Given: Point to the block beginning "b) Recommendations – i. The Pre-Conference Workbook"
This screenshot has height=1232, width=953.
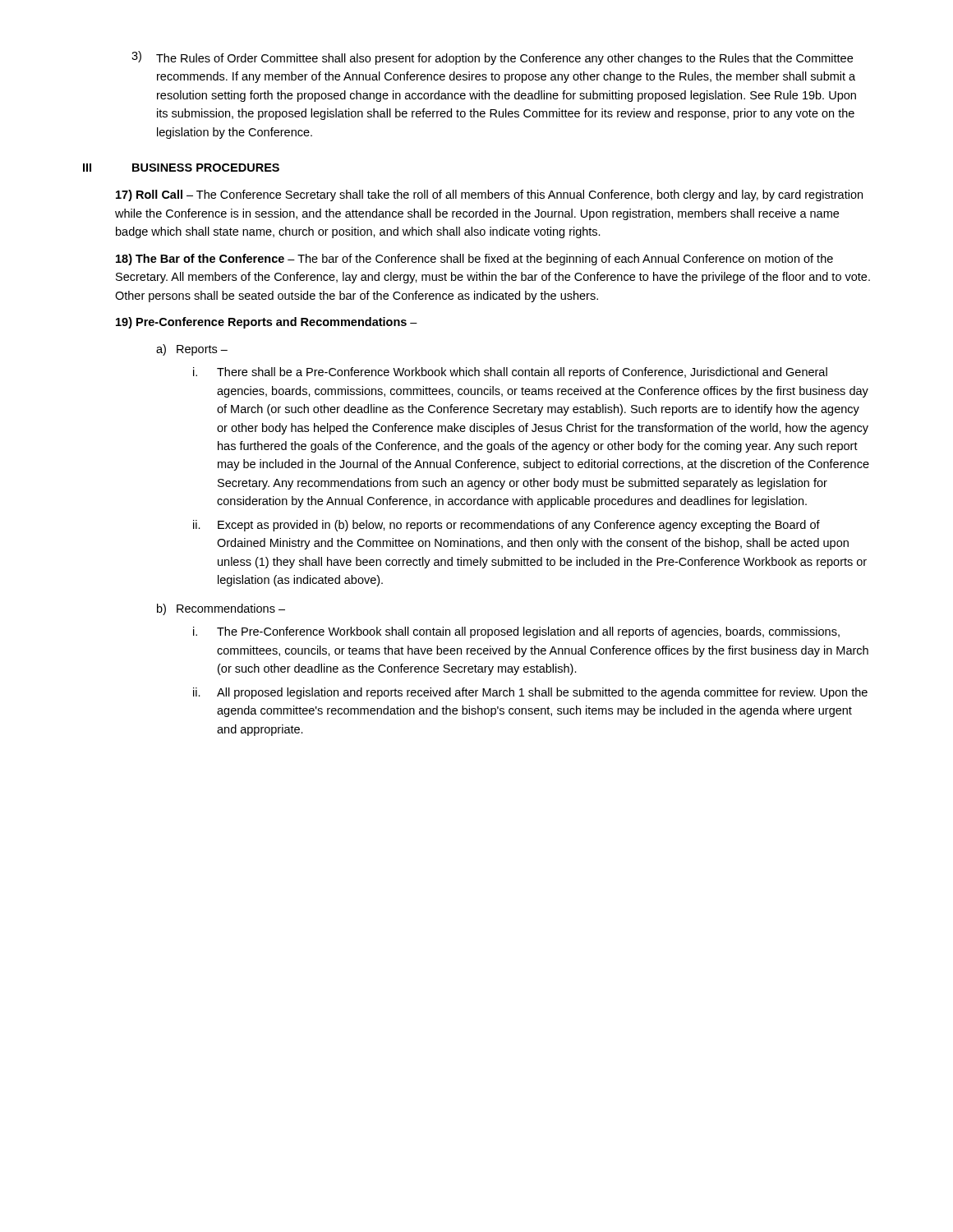Looking at the screenshot, I should tap(513, 671).
